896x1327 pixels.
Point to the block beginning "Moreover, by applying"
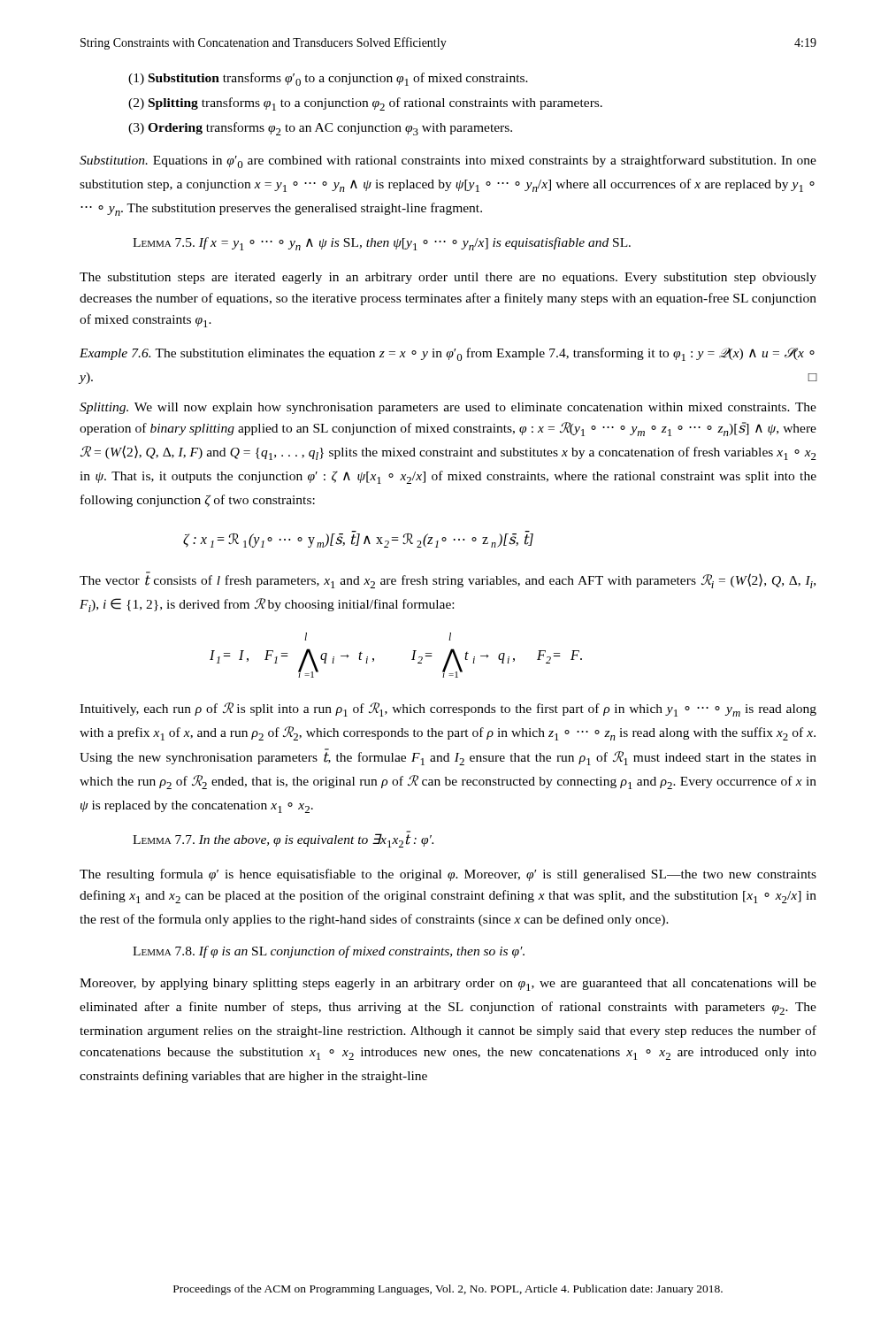pos(448,1029)
